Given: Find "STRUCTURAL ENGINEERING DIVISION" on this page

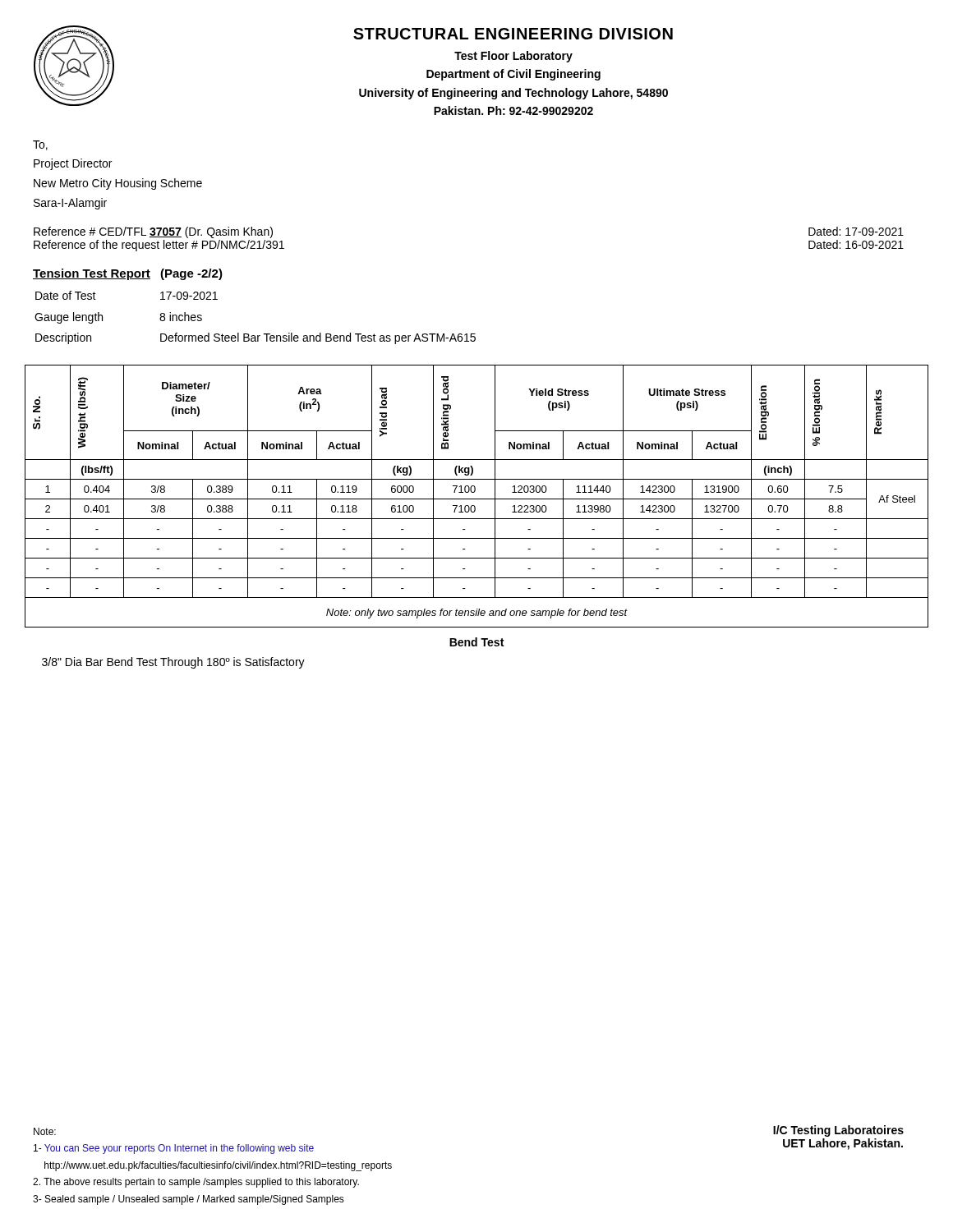Looking at the screenshot, I should click(513, 34).
